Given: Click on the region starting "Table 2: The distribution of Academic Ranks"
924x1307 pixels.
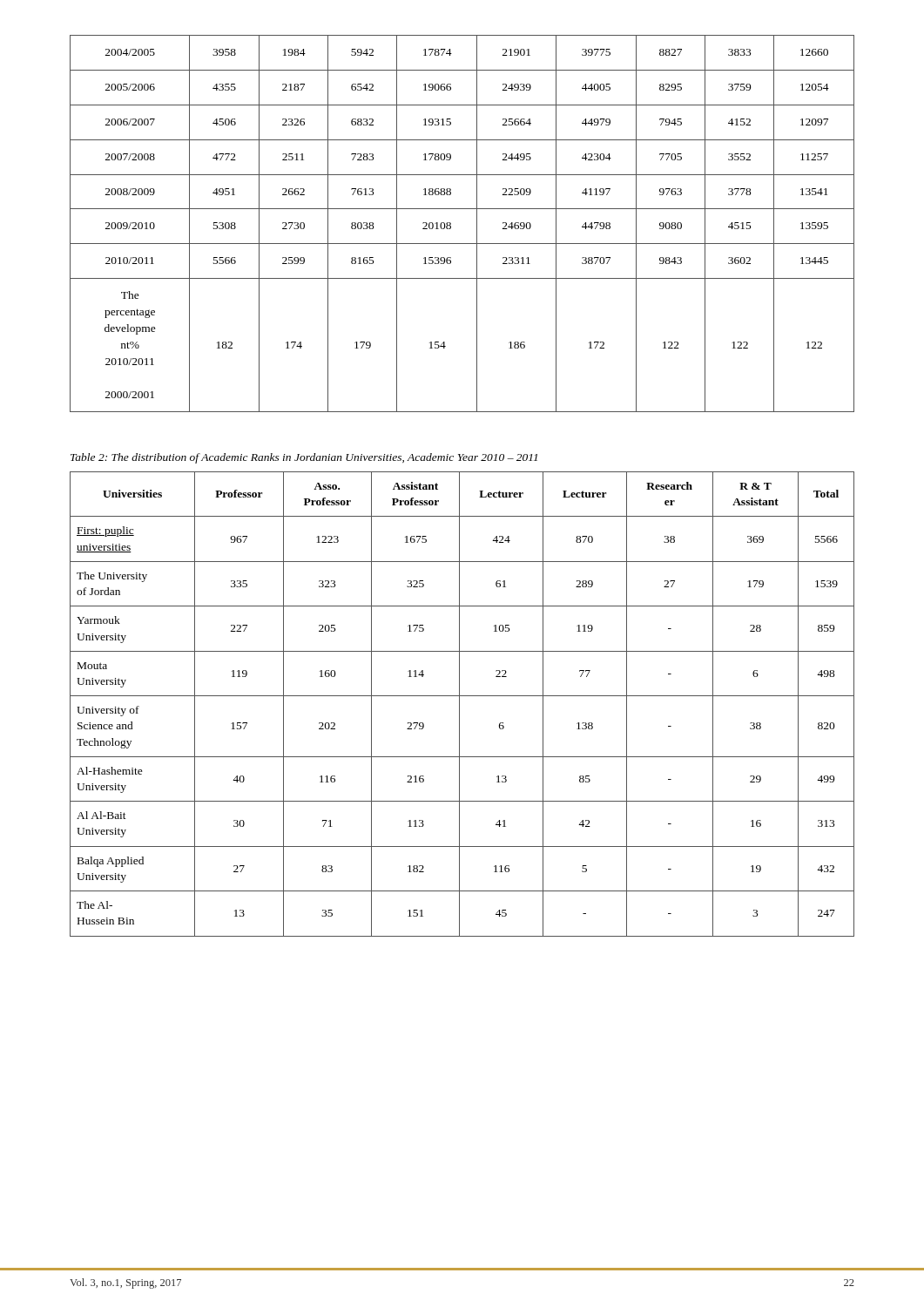Looking at the screenshot, I should click(x=304, y=457).
